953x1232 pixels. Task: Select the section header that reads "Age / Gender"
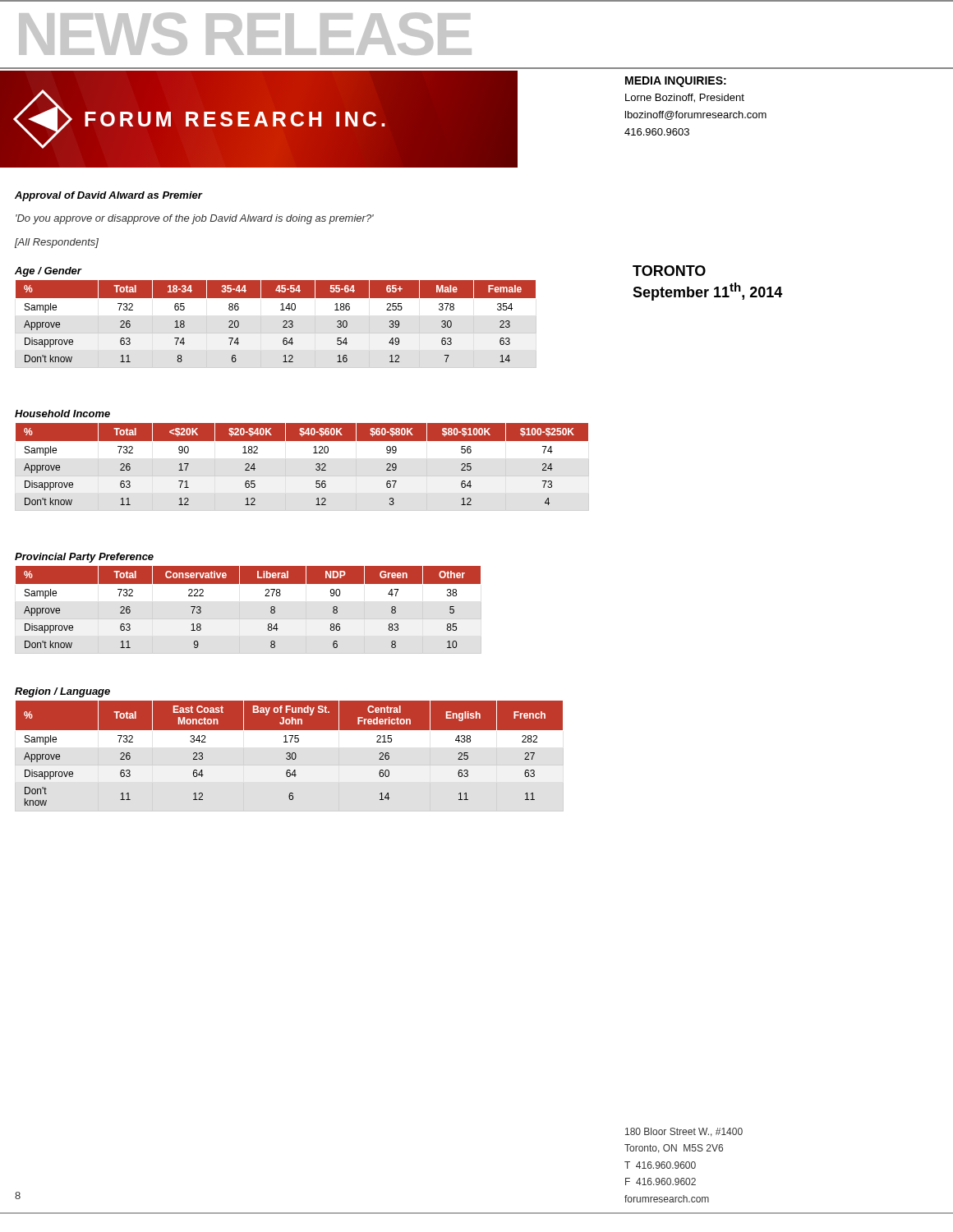[x=48, y=271]
